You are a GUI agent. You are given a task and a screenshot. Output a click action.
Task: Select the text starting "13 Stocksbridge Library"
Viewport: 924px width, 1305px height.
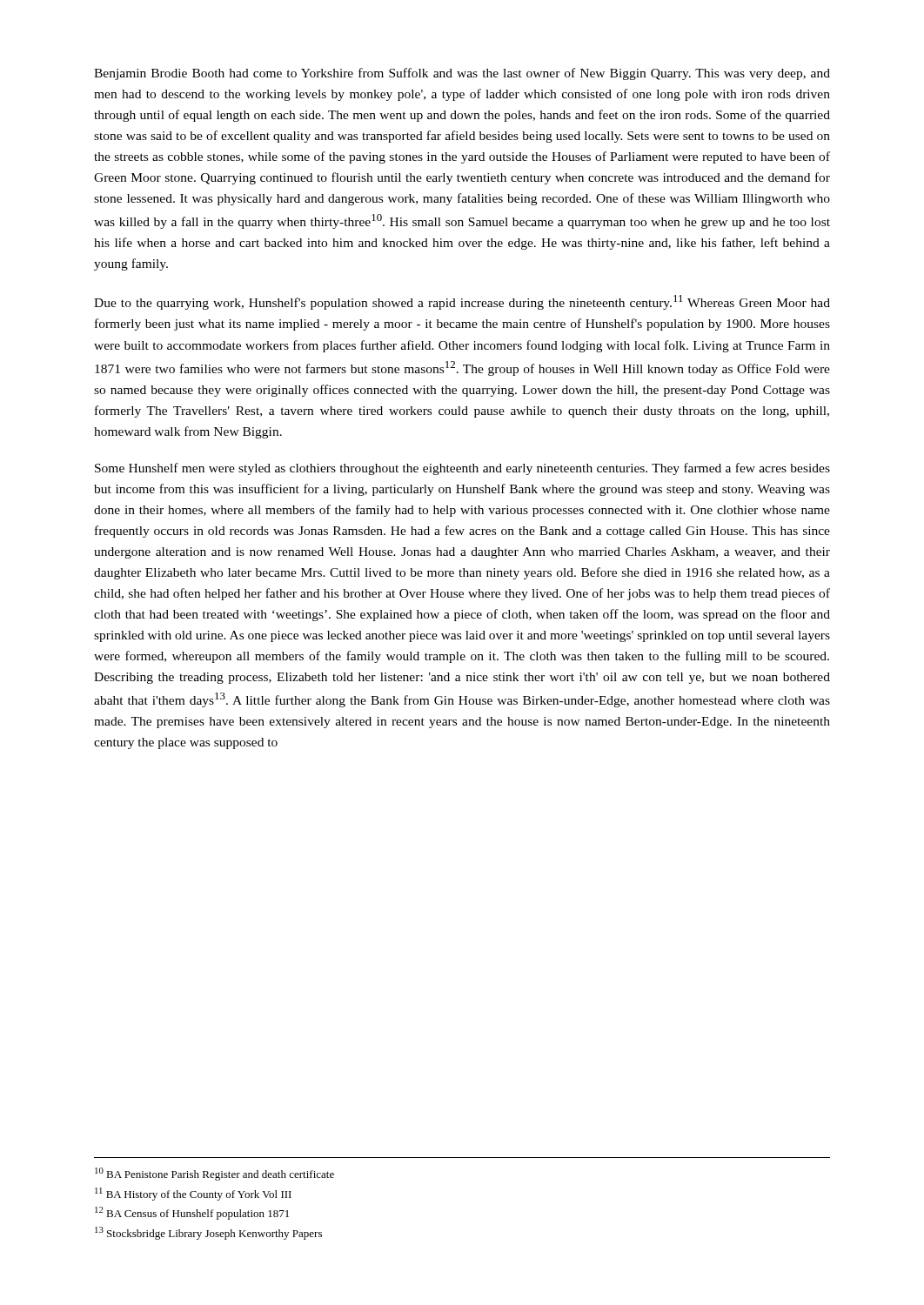coord(208,1232)
